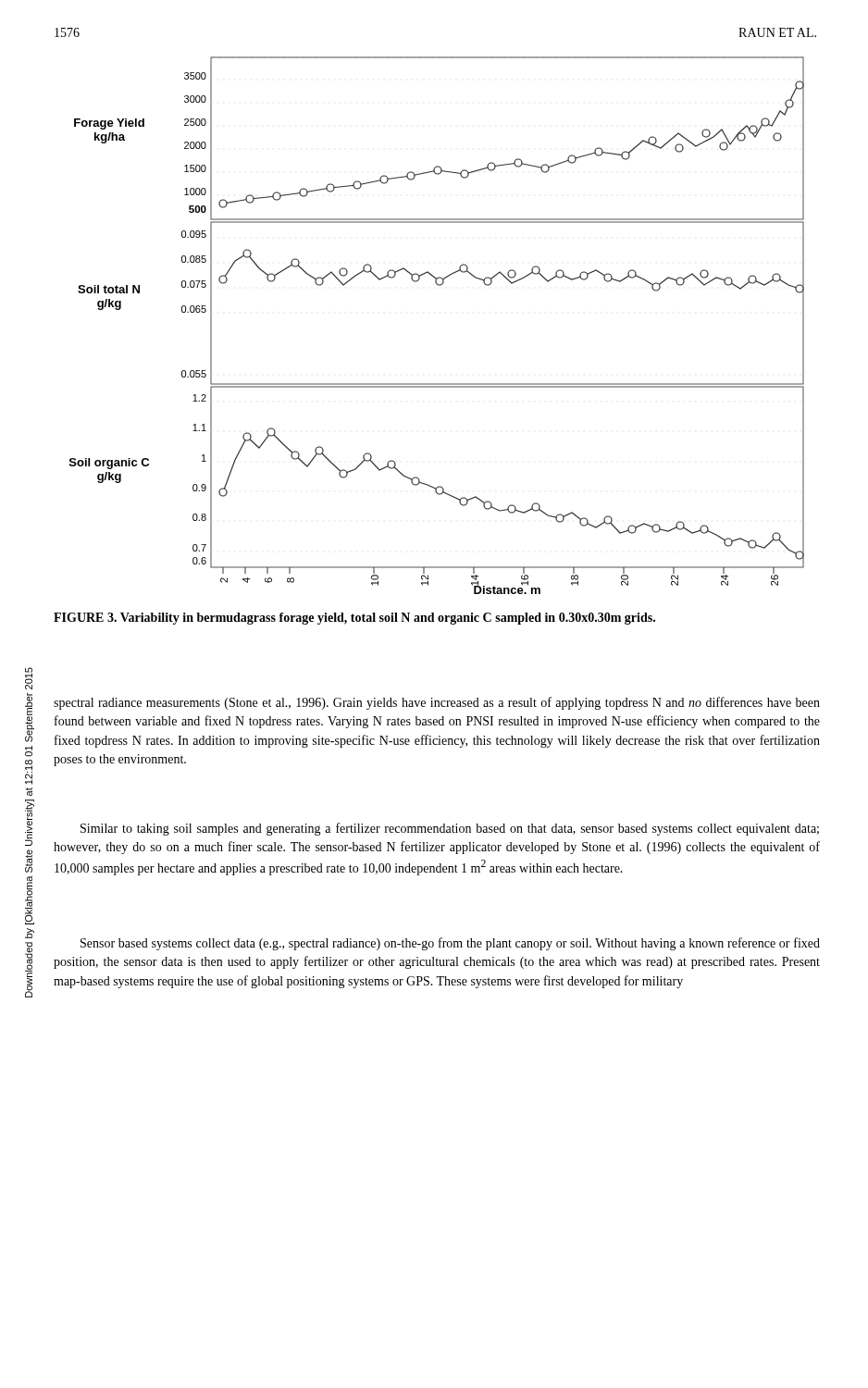Image resolution: width=868 pixels, height=1388 pixels.
Task: Find the element starting "FIGURE 3. Variability in bermudagrass forage"
Action: coord(355,618)
